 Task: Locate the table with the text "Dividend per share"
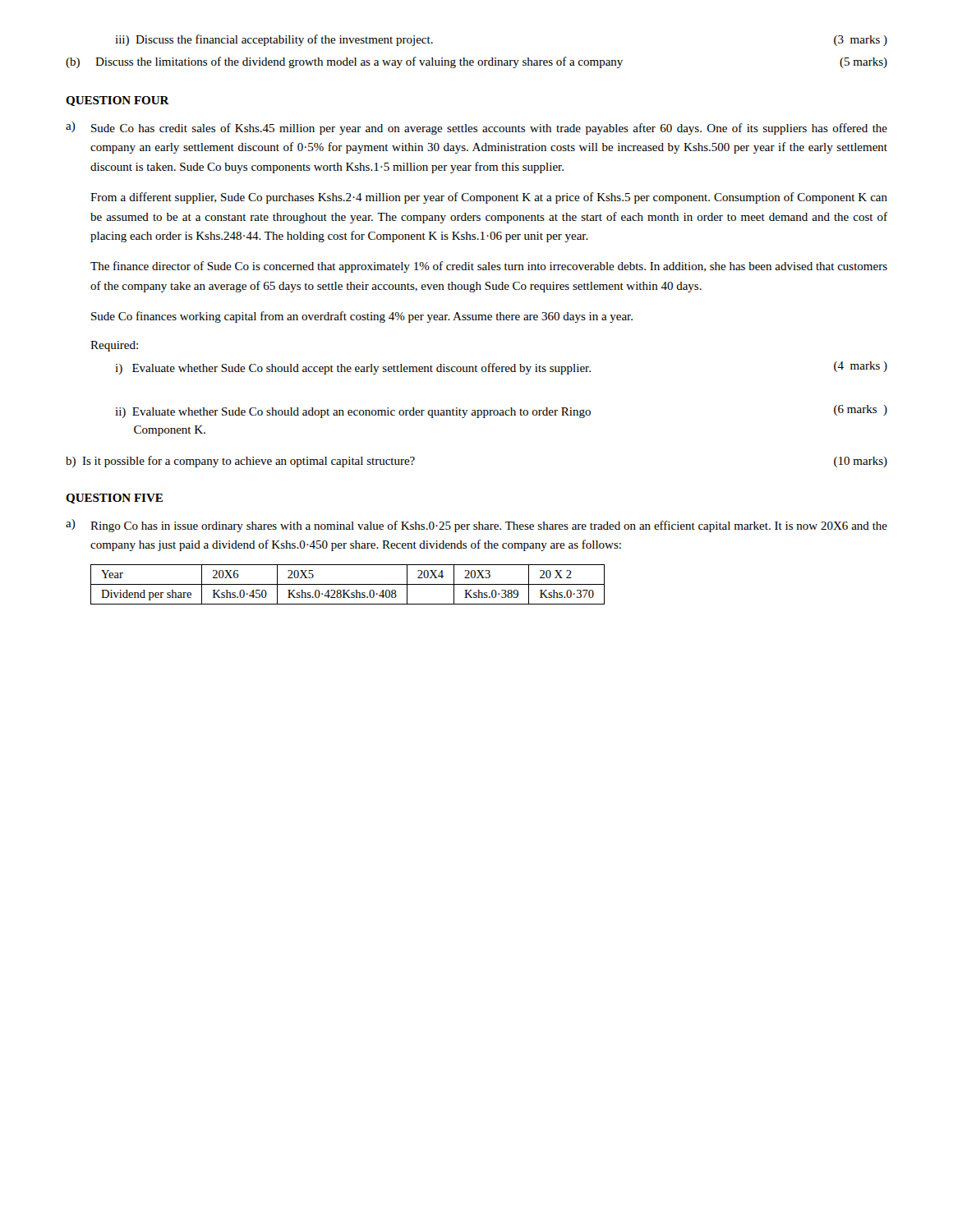click(x=476, y=585)
